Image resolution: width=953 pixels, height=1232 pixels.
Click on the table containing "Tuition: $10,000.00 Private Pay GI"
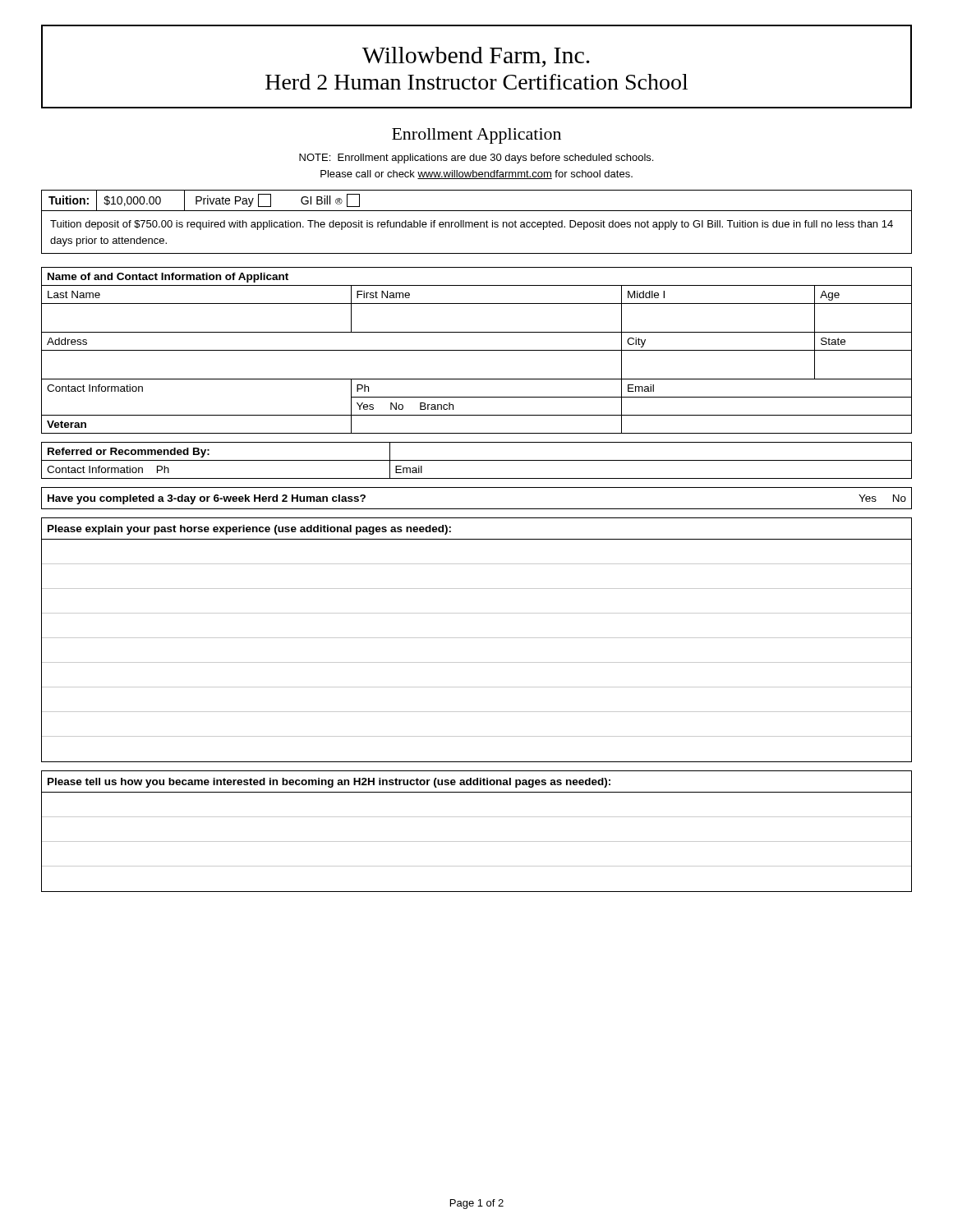pos(476,222)
